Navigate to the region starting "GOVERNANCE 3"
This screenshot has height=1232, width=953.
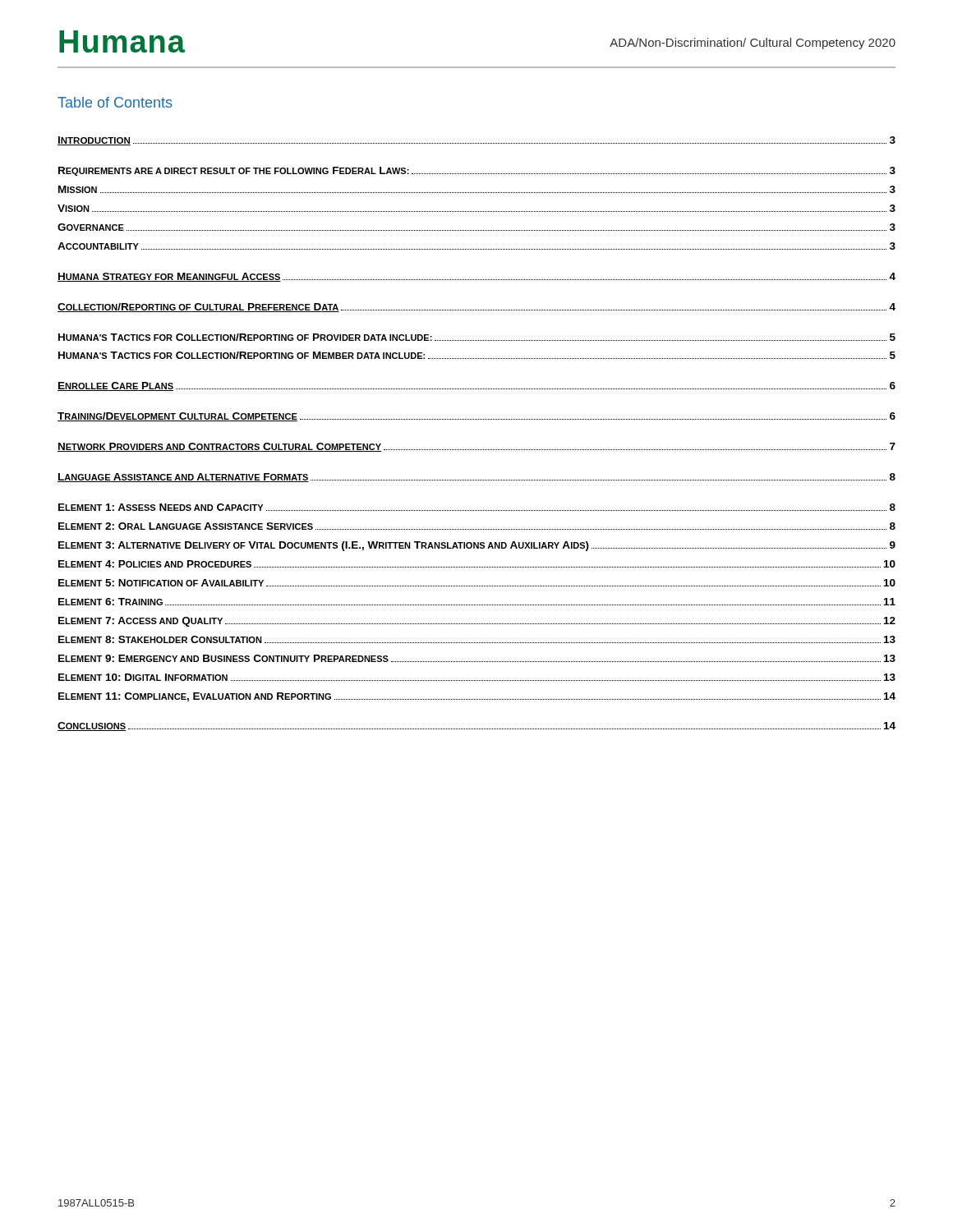[x=476, y=228]
